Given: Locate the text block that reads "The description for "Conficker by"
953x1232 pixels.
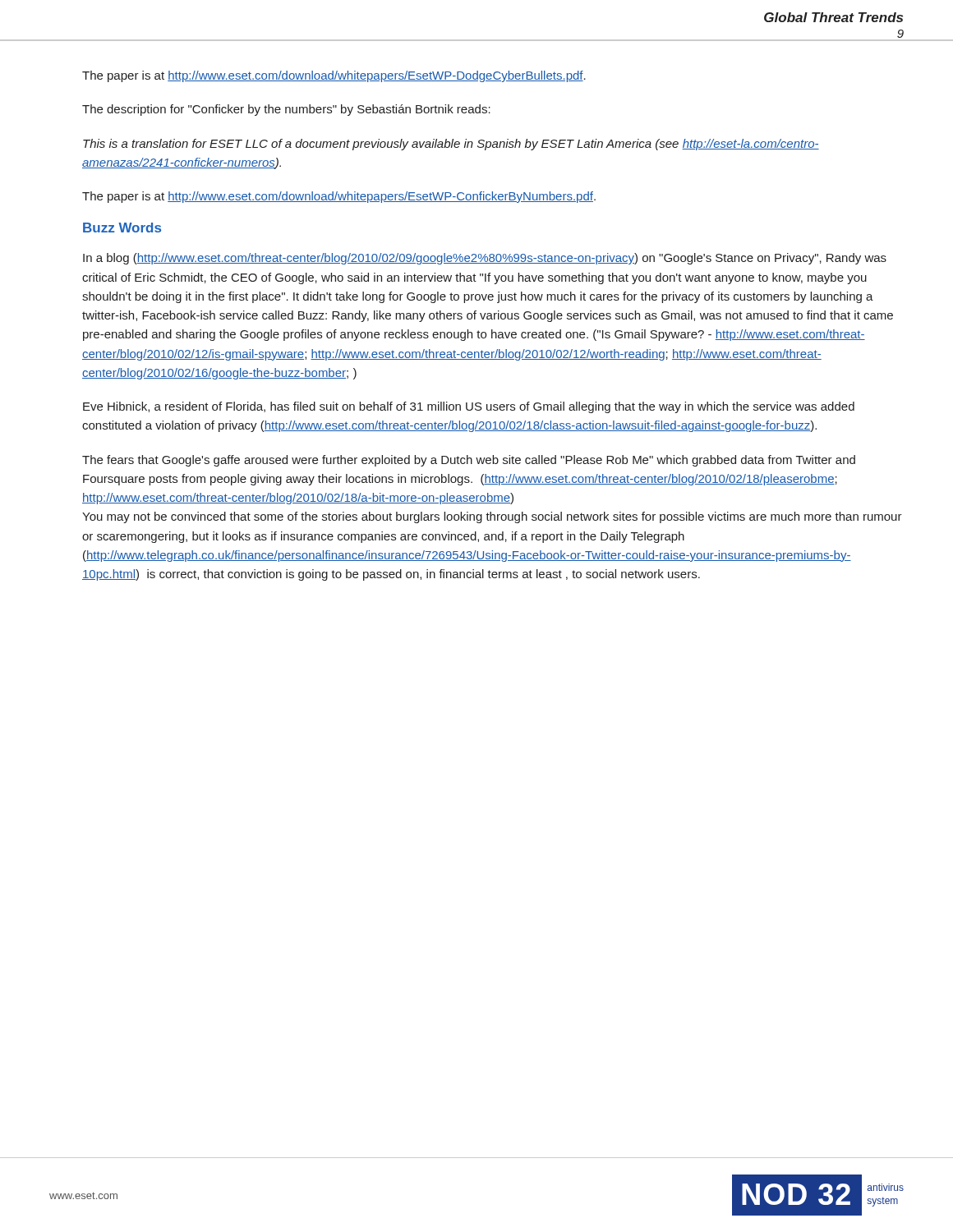Looking at the screenshot, I should coord(287,109).
